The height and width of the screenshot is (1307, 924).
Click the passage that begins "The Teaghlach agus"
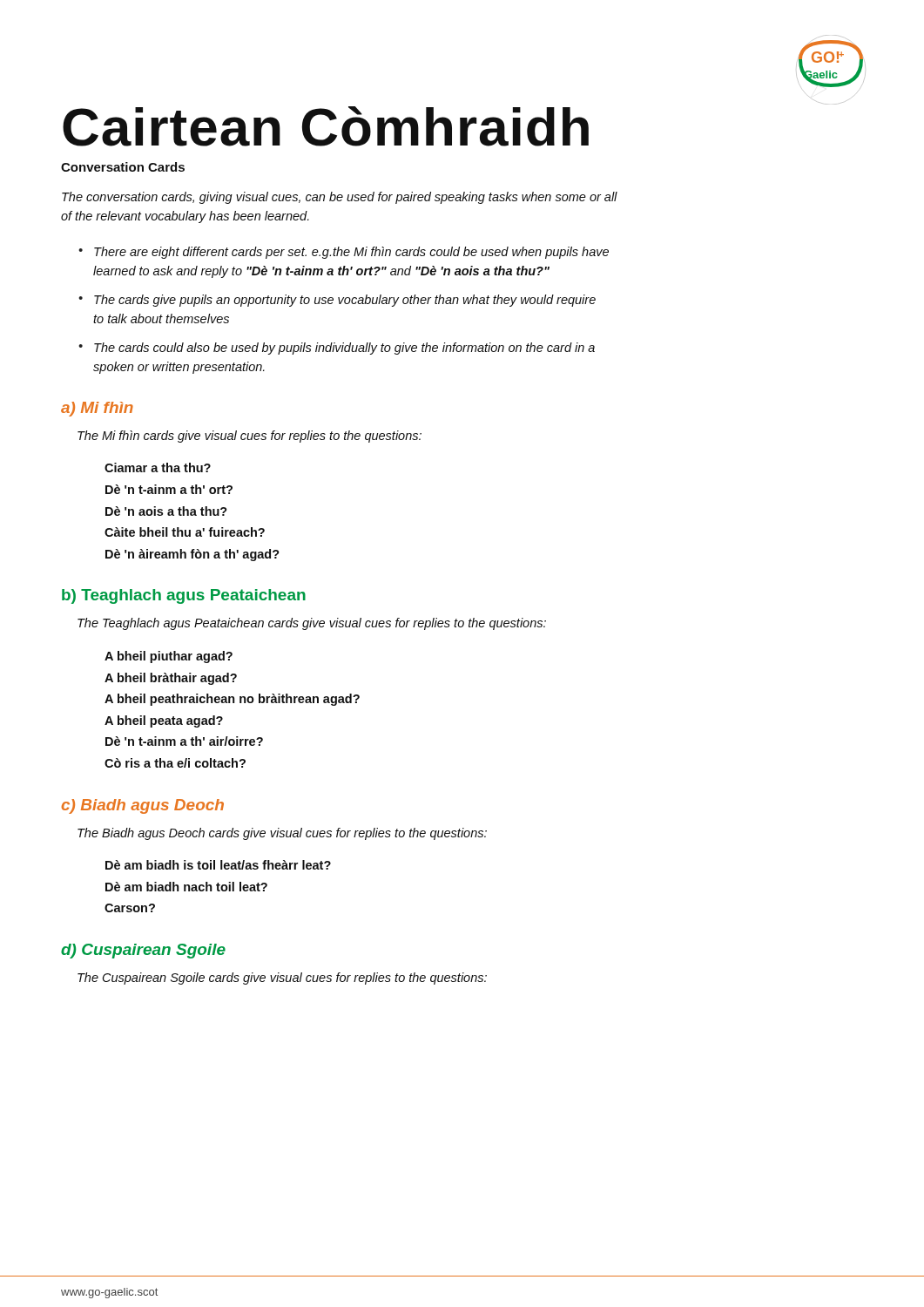coord(312,623)
